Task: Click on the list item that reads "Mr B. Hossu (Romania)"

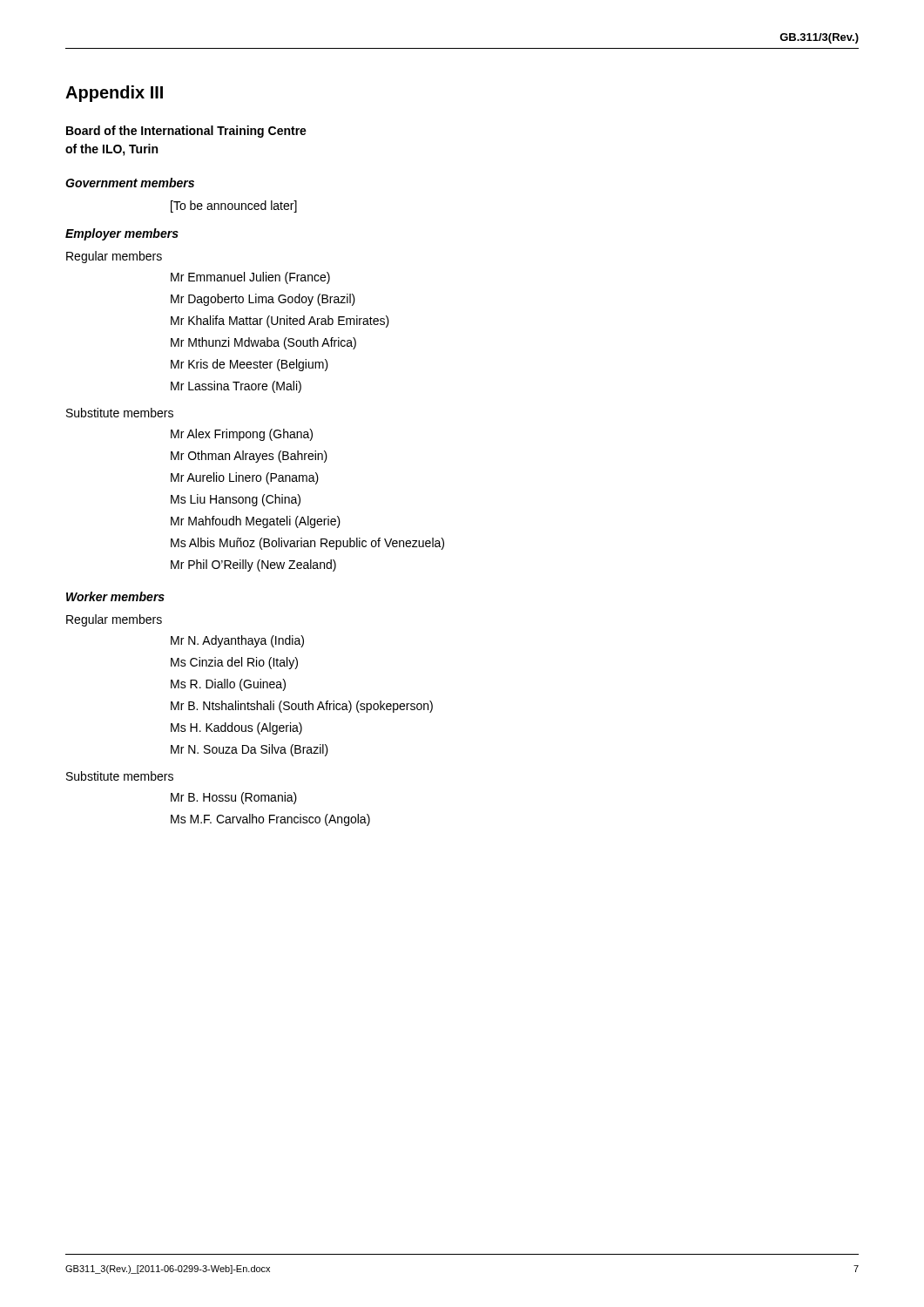Action: [233, 797]
